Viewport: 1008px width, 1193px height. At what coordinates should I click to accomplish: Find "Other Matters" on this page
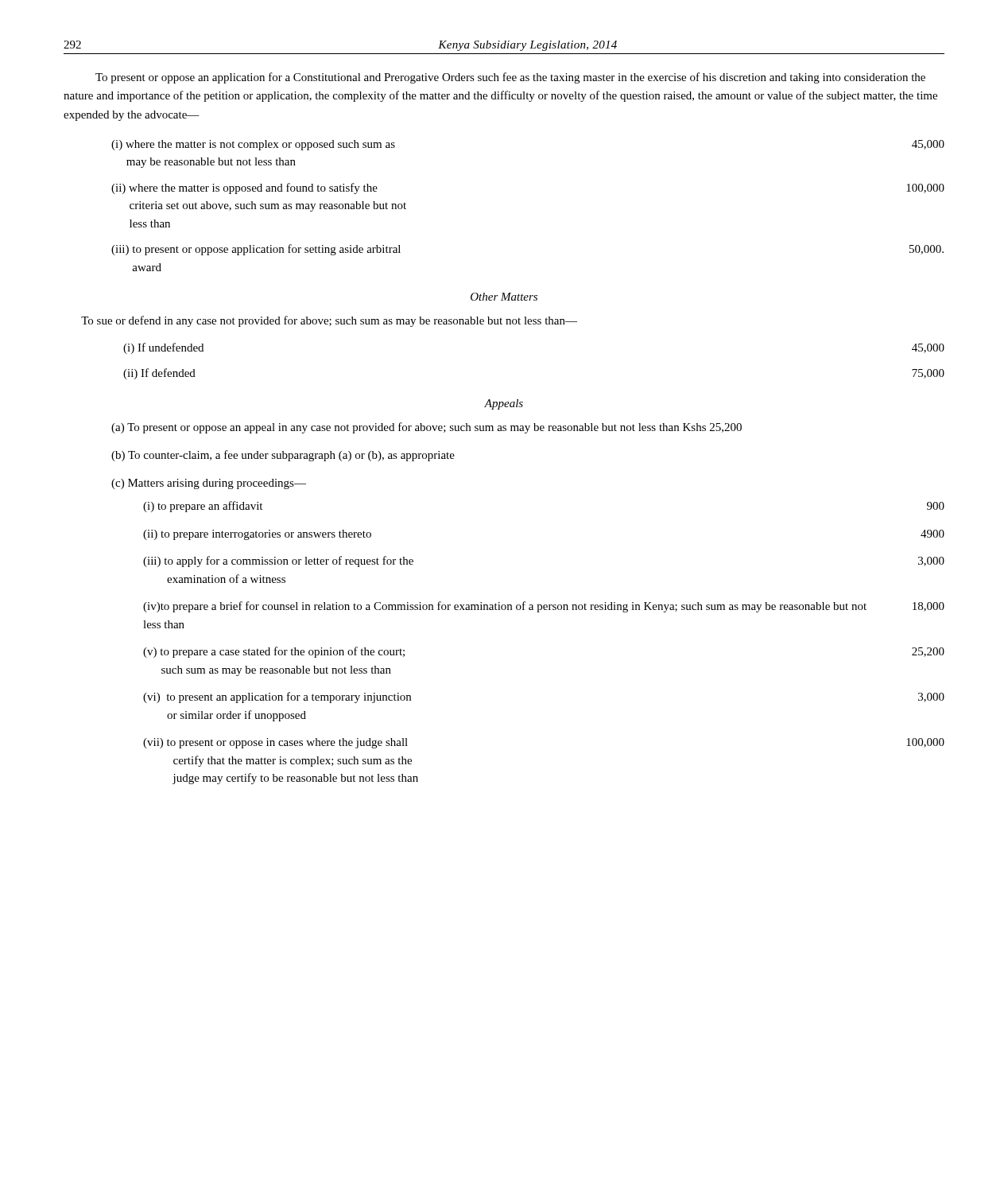504,297
